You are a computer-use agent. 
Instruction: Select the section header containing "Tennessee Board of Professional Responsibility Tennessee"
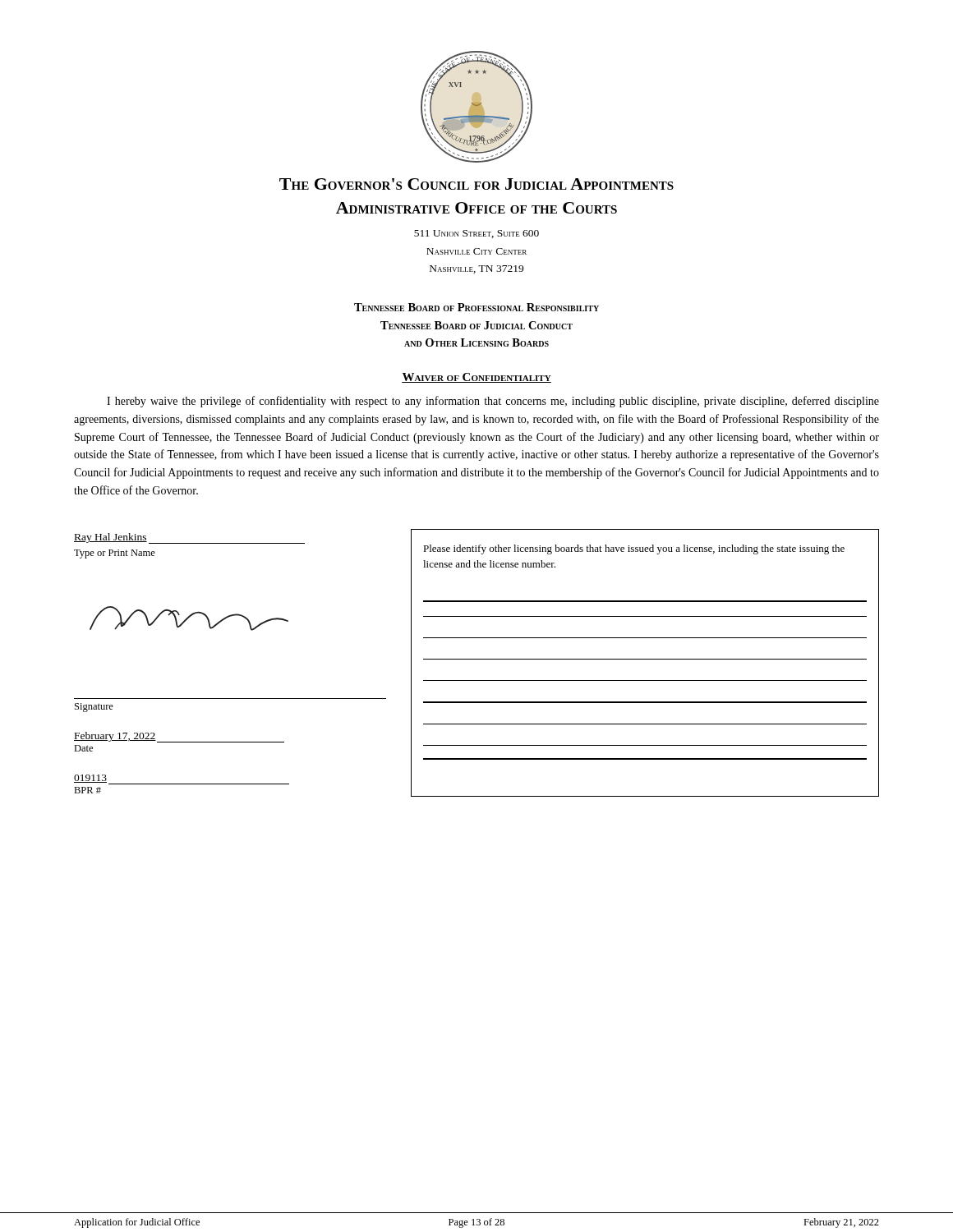[476, 325]
